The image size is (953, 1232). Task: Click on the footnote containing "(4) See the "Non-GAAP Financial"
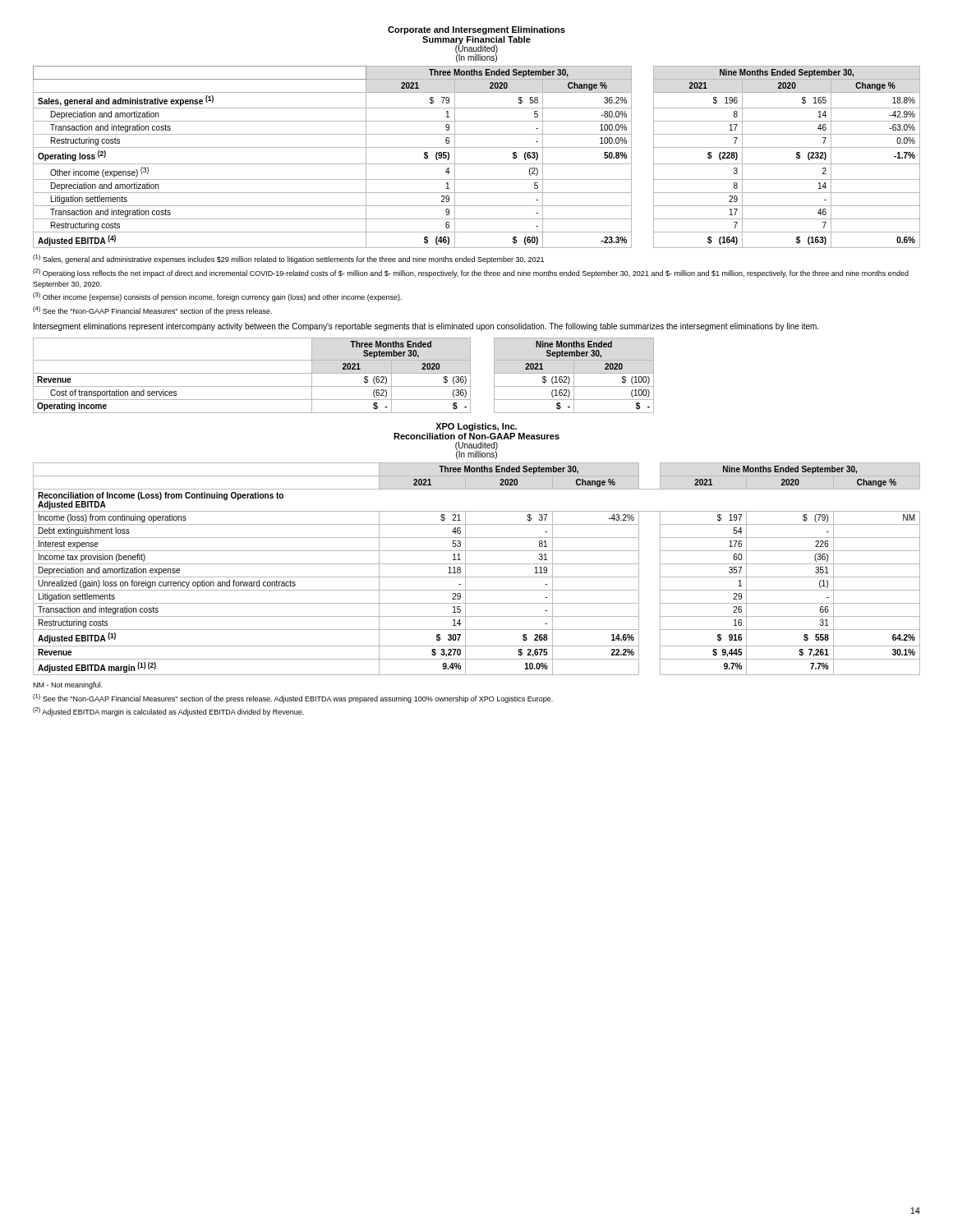[152, 311]
